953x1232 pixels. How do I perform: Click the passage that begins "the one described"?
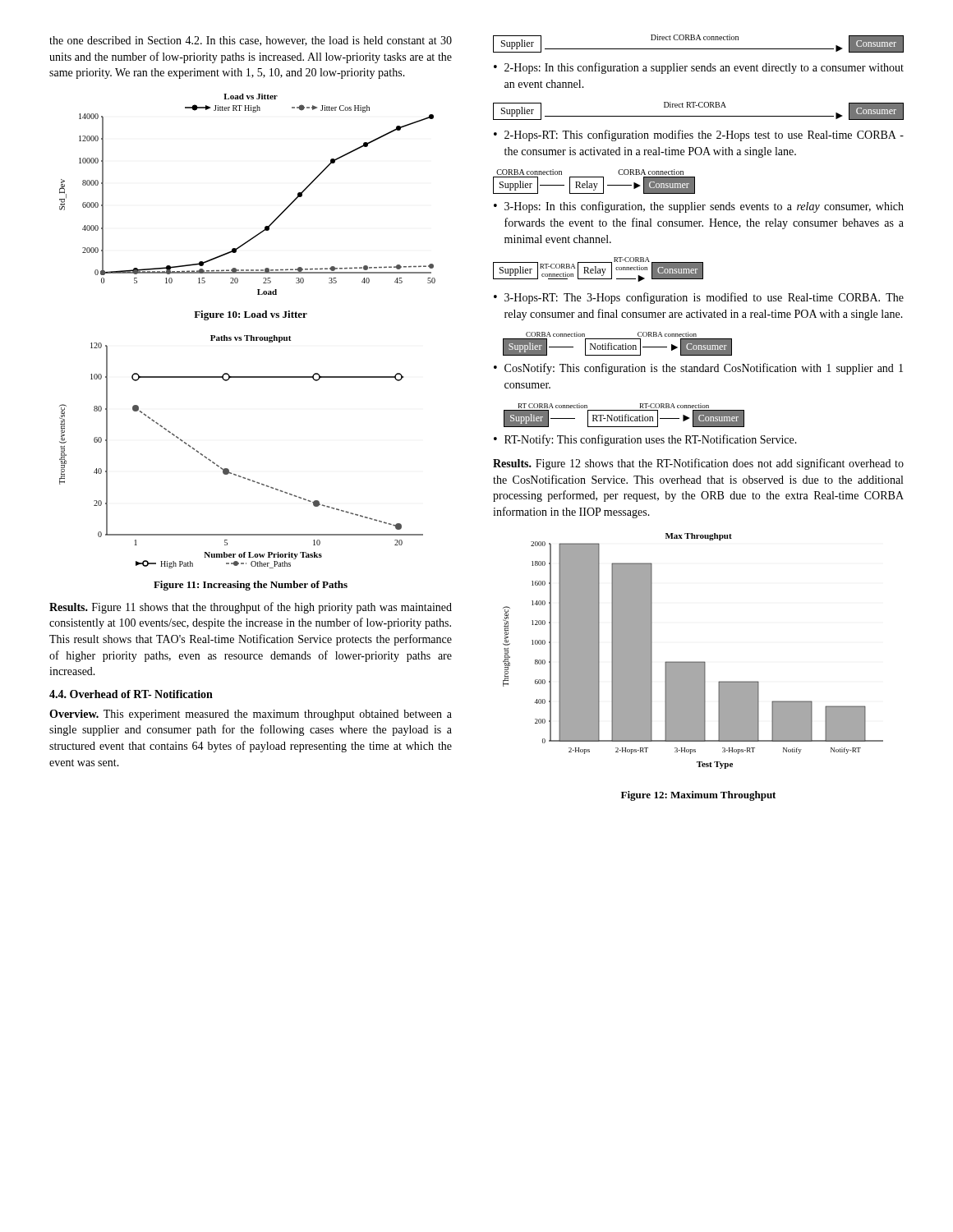[x=251, y=57]
